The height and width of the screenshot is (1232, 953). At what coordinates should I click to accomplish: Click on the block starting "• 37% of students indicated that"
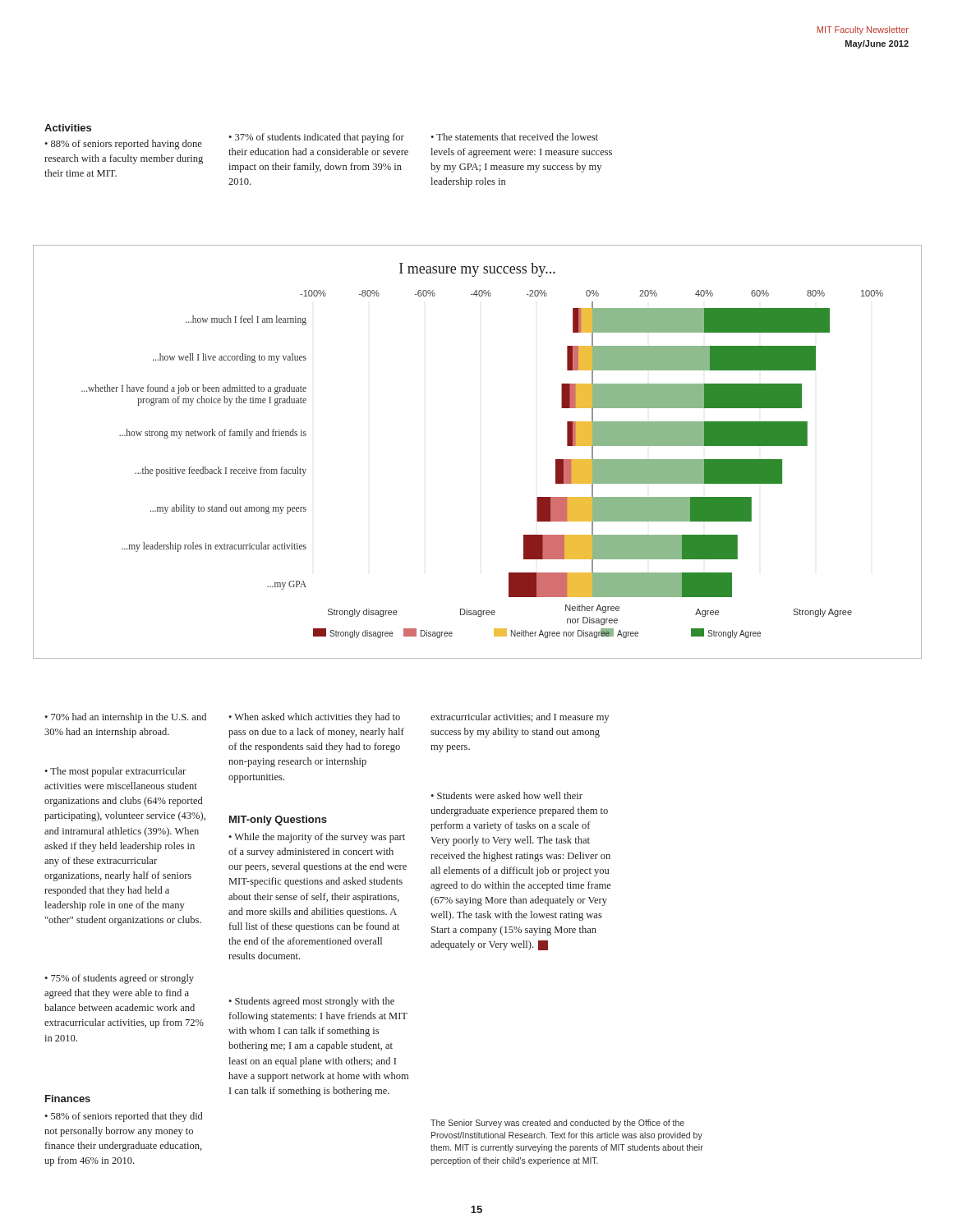click(318, 159)
